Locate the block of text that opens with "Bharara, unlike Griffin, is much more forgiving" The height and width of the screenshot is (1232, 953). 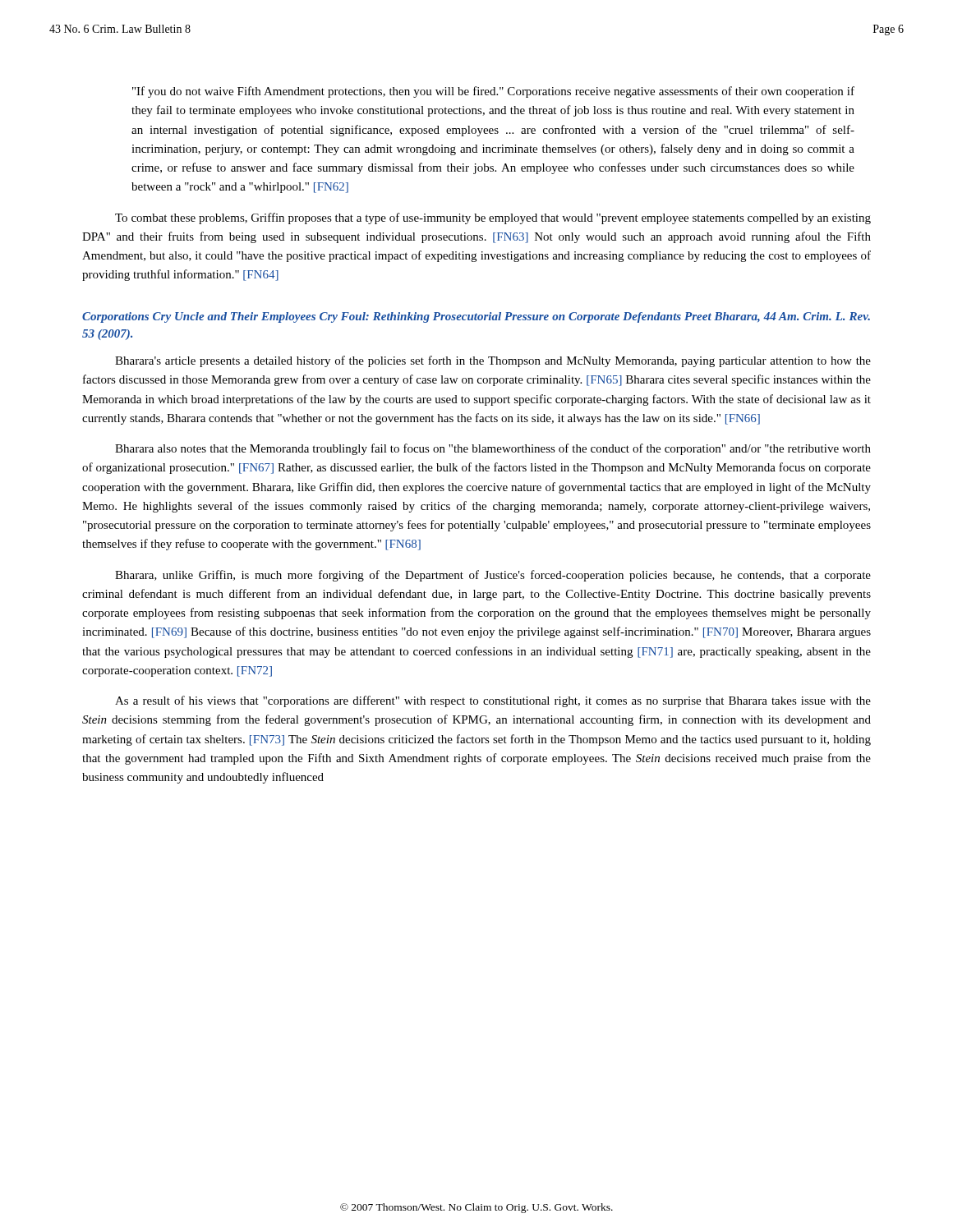click(476, 623)
